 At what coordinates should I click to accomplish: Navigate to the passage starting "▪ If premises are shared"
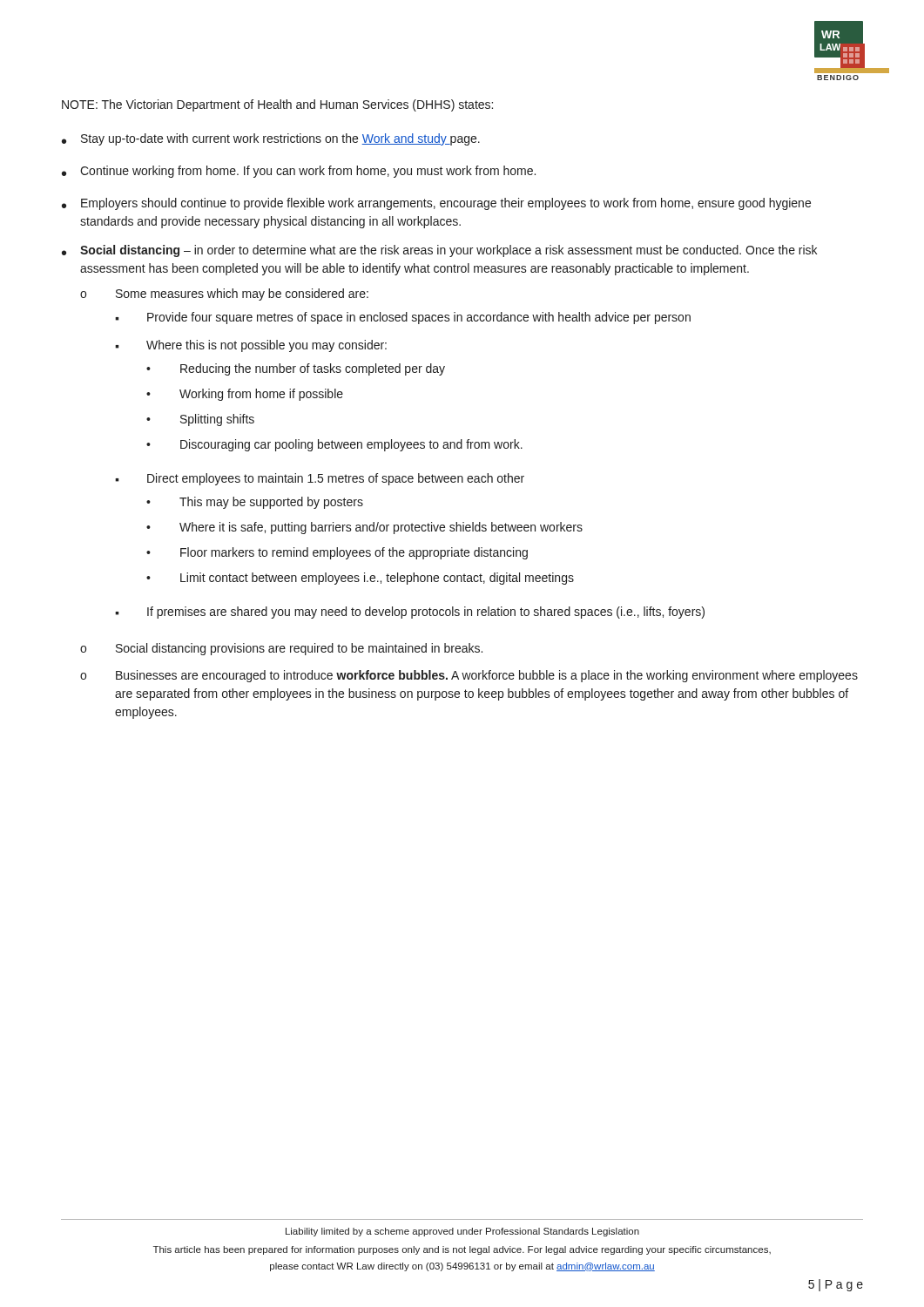pos(489,613)
